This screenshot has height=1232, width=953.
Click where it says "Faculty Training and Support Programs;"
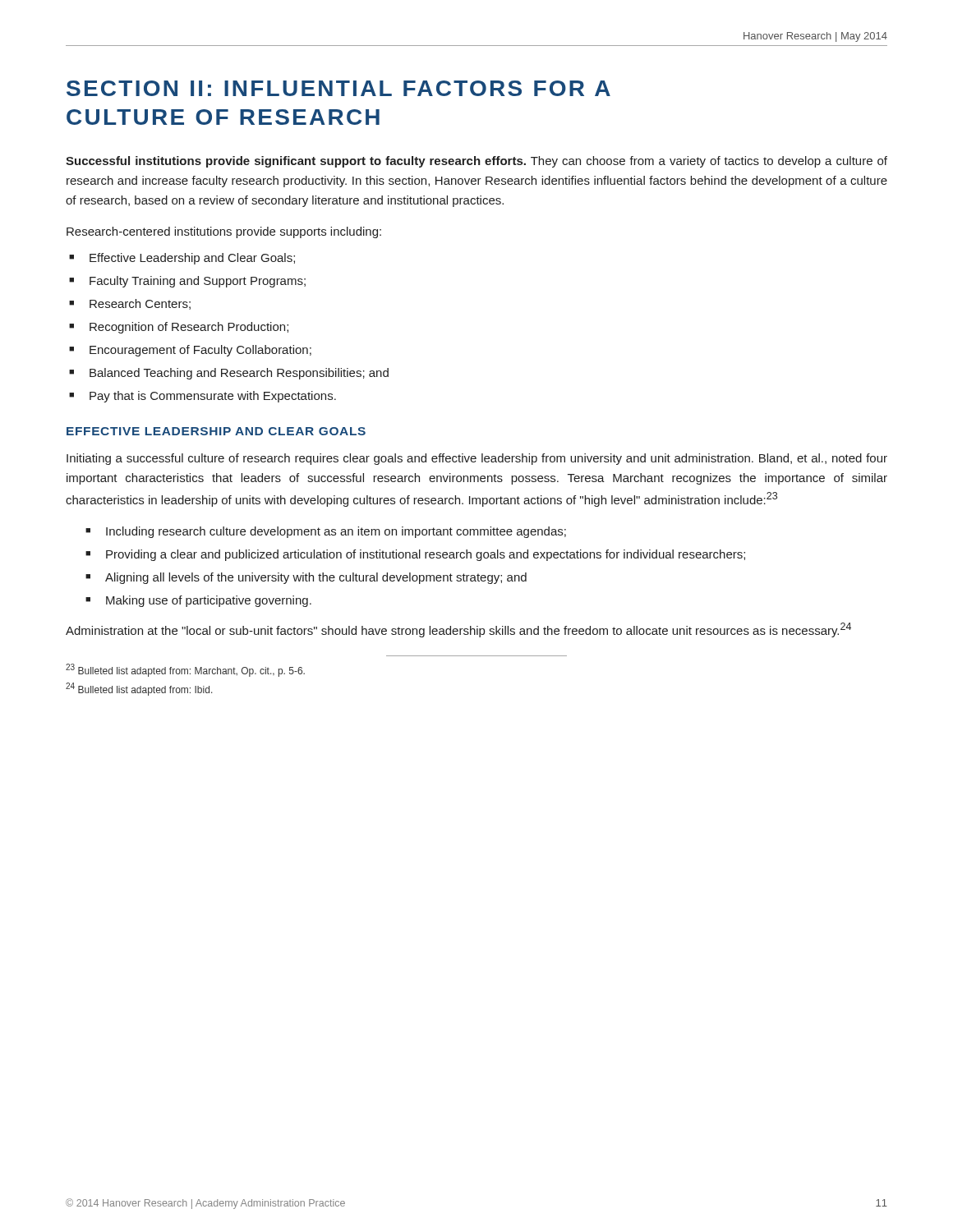click(x=198, y=280)
